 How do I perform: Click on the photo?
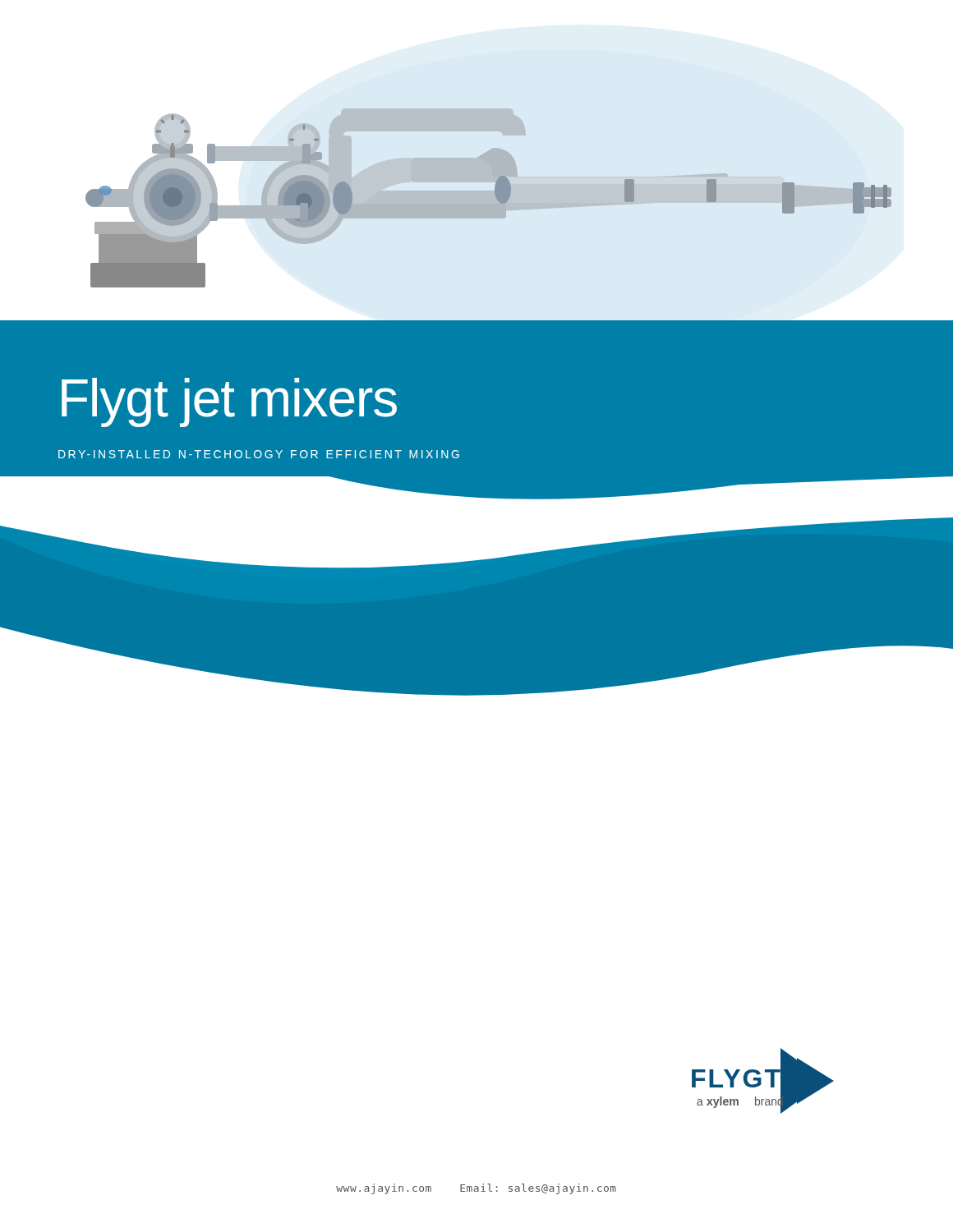476,181
